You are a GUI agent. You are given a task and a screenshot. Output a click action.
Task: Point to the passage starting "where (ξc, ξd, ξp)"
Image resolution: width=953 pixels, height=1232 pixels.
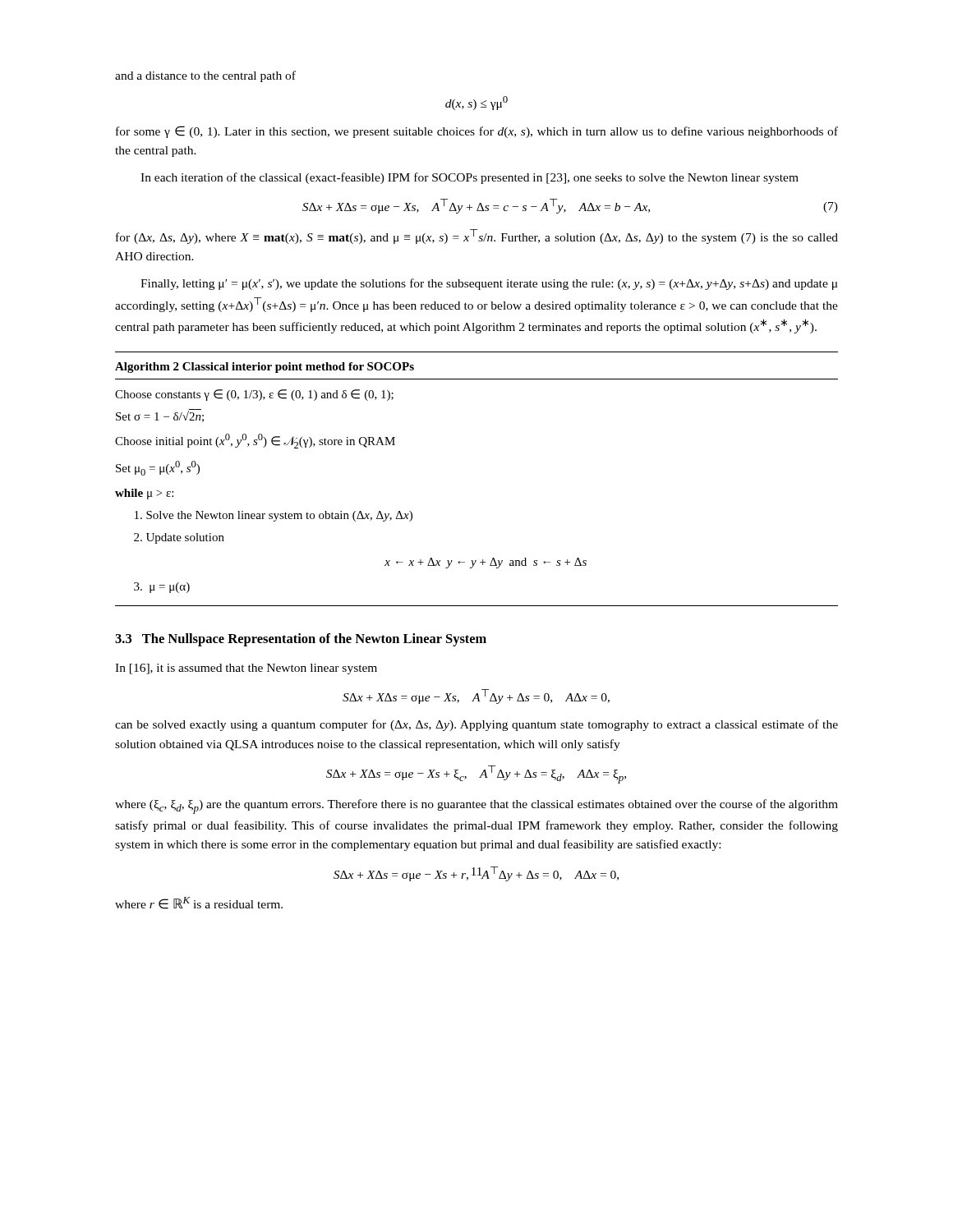click(476, 824)
